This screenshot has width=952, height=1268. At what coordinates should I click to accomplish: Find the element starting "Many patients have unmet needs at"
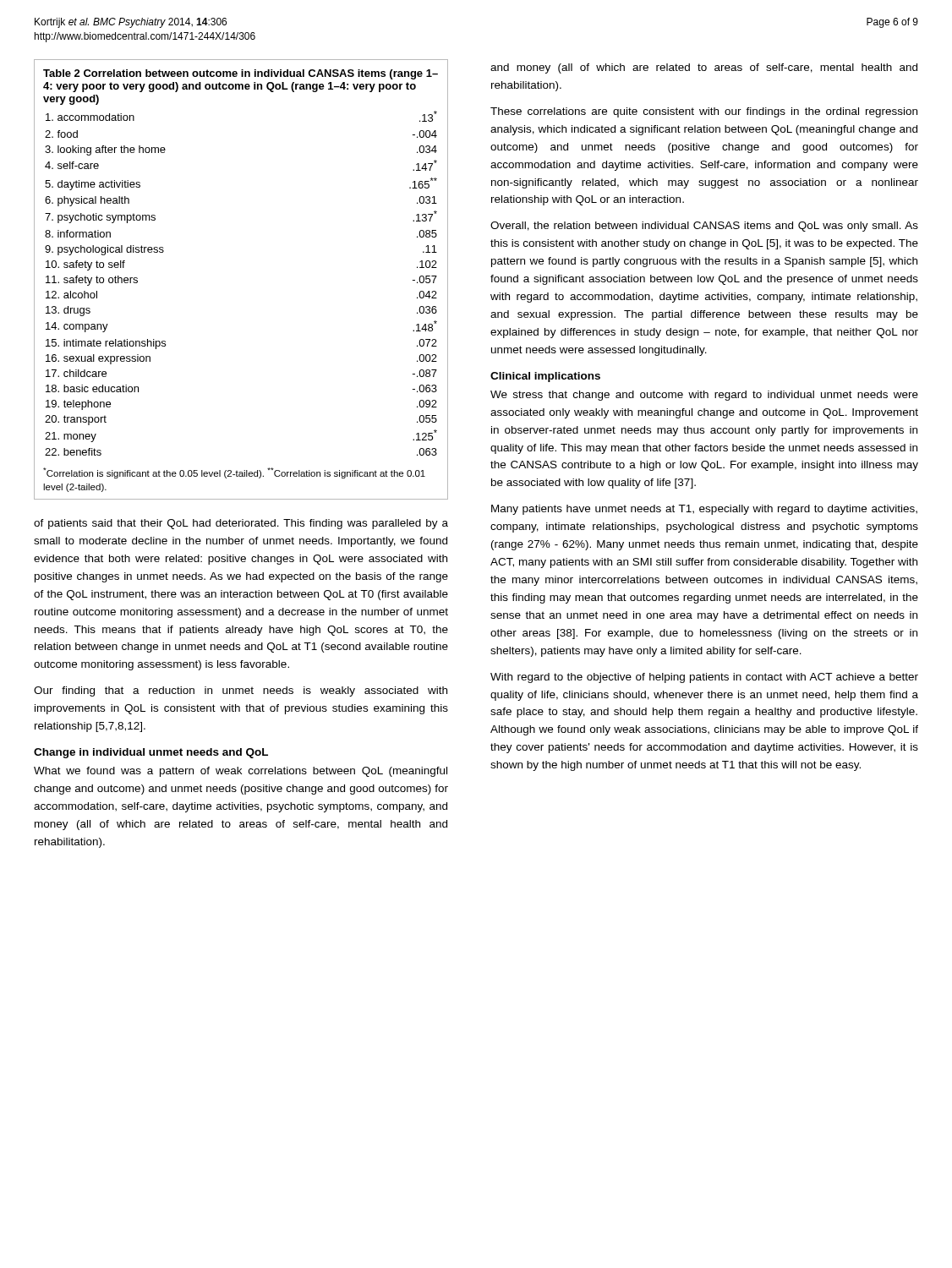click(704, 579)
